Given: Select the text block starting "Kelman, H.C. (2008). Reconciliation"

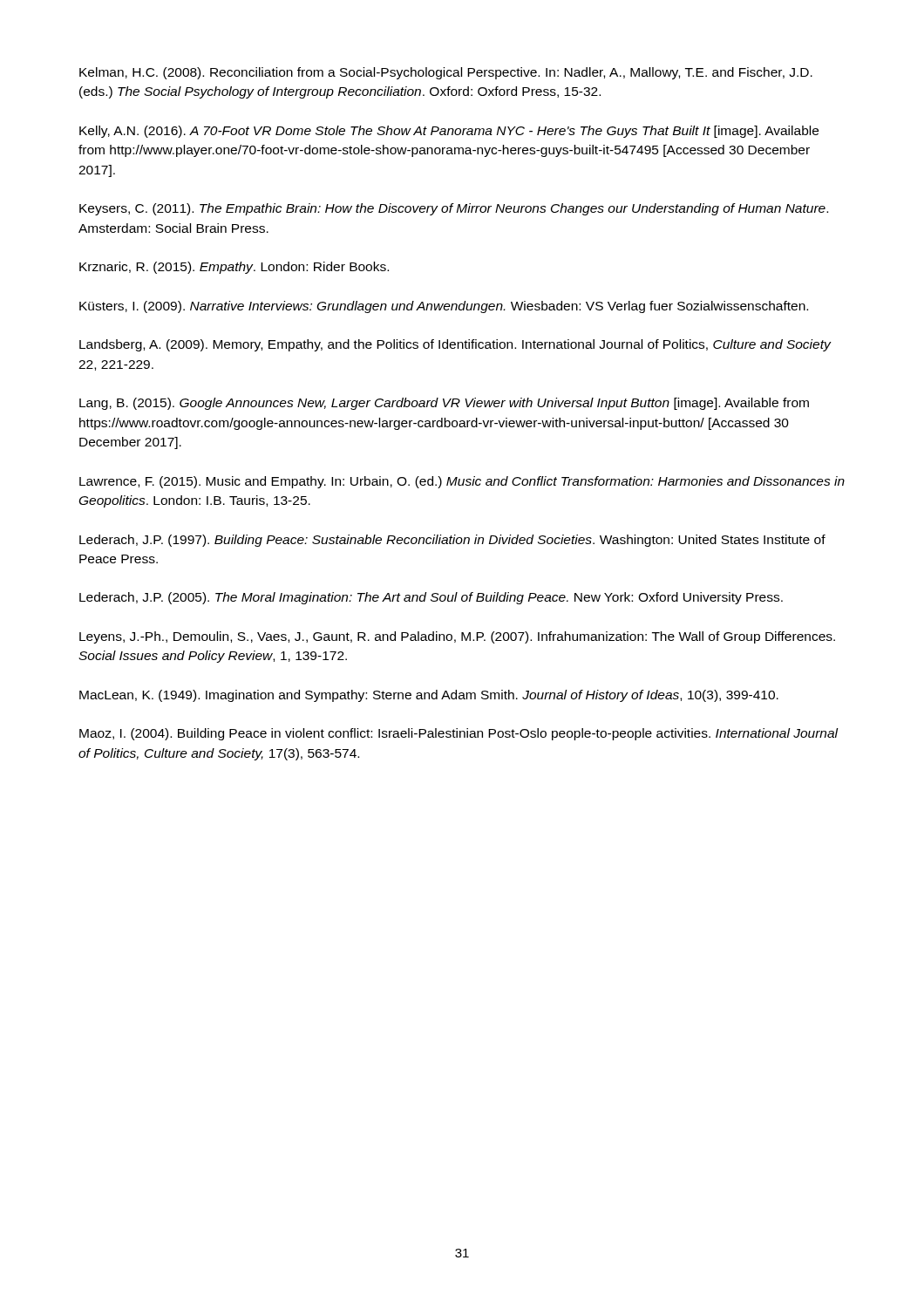Looking at the screenshot, I should coord(446,82).
